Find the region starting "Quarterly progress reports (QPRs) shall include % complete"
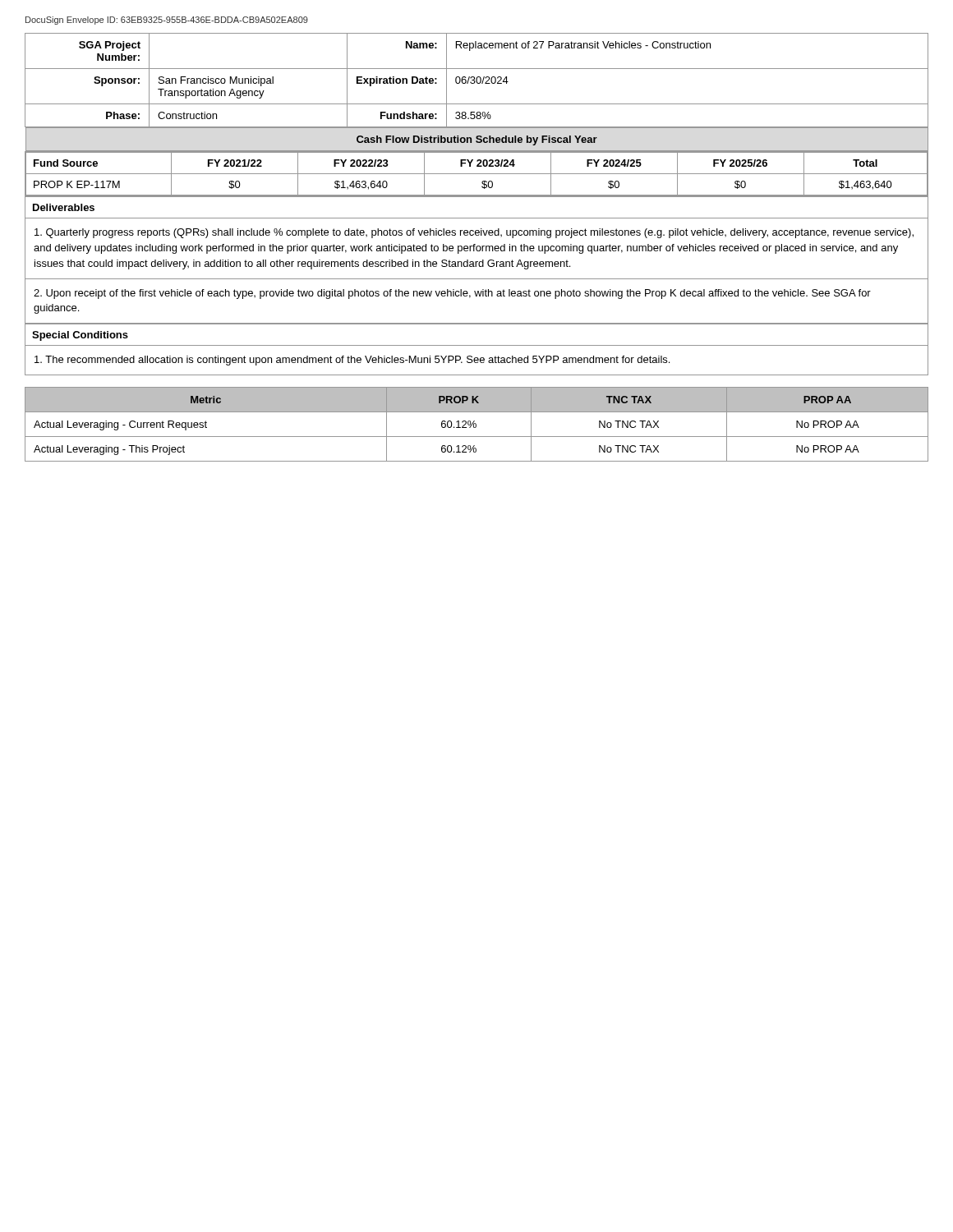The height and width of the screenshot is (1232, 953). pos(474,248)
